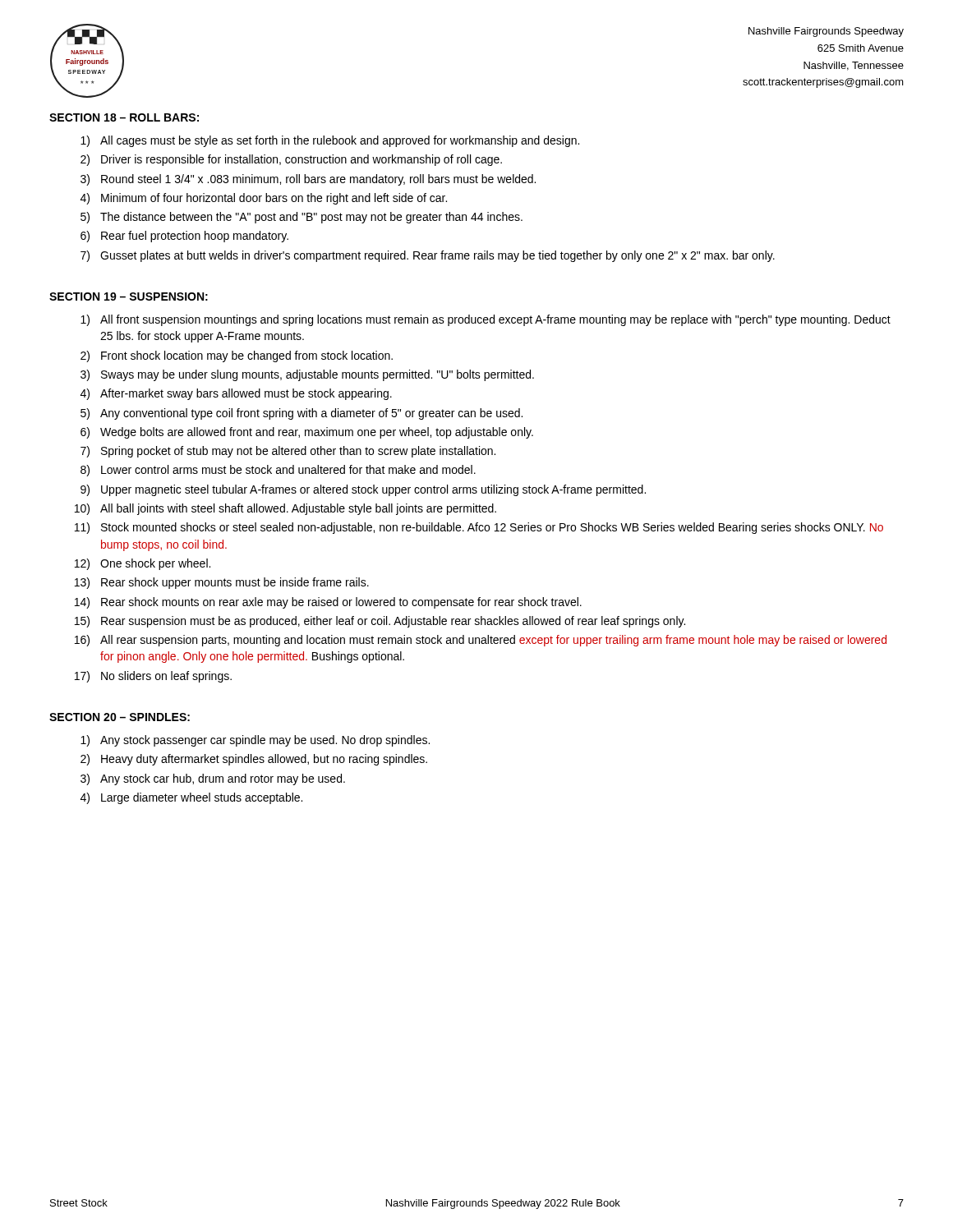953x1232 pixels.
Task: Find the block on this page that starts "9) Upper magnetic"
Action: pos(476,489)
